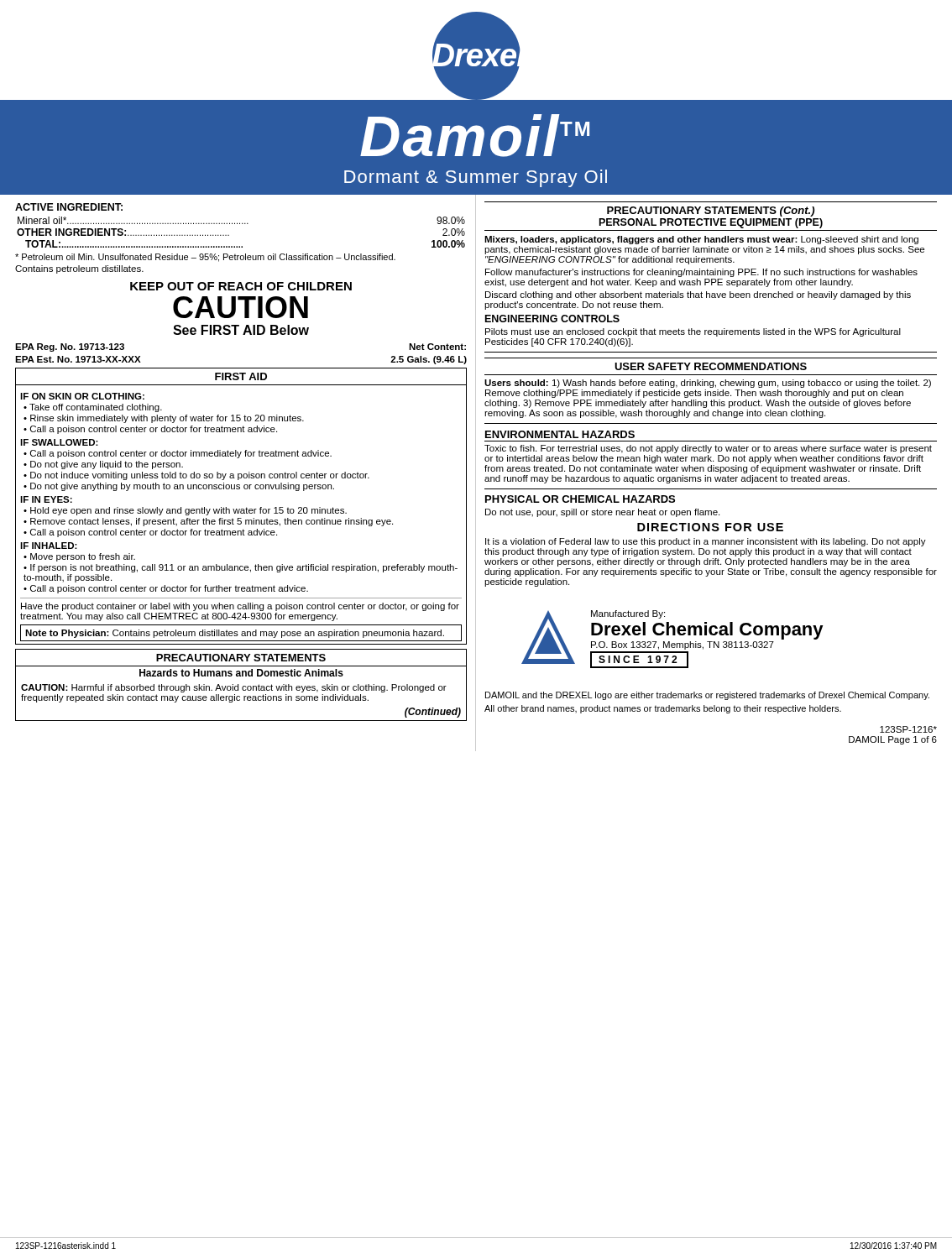Locate the element starting "KEEP OUT OF REACH OF CHILDREN CAUTION See"
This screenshot has width=952, height=1259.
point(241,308)
